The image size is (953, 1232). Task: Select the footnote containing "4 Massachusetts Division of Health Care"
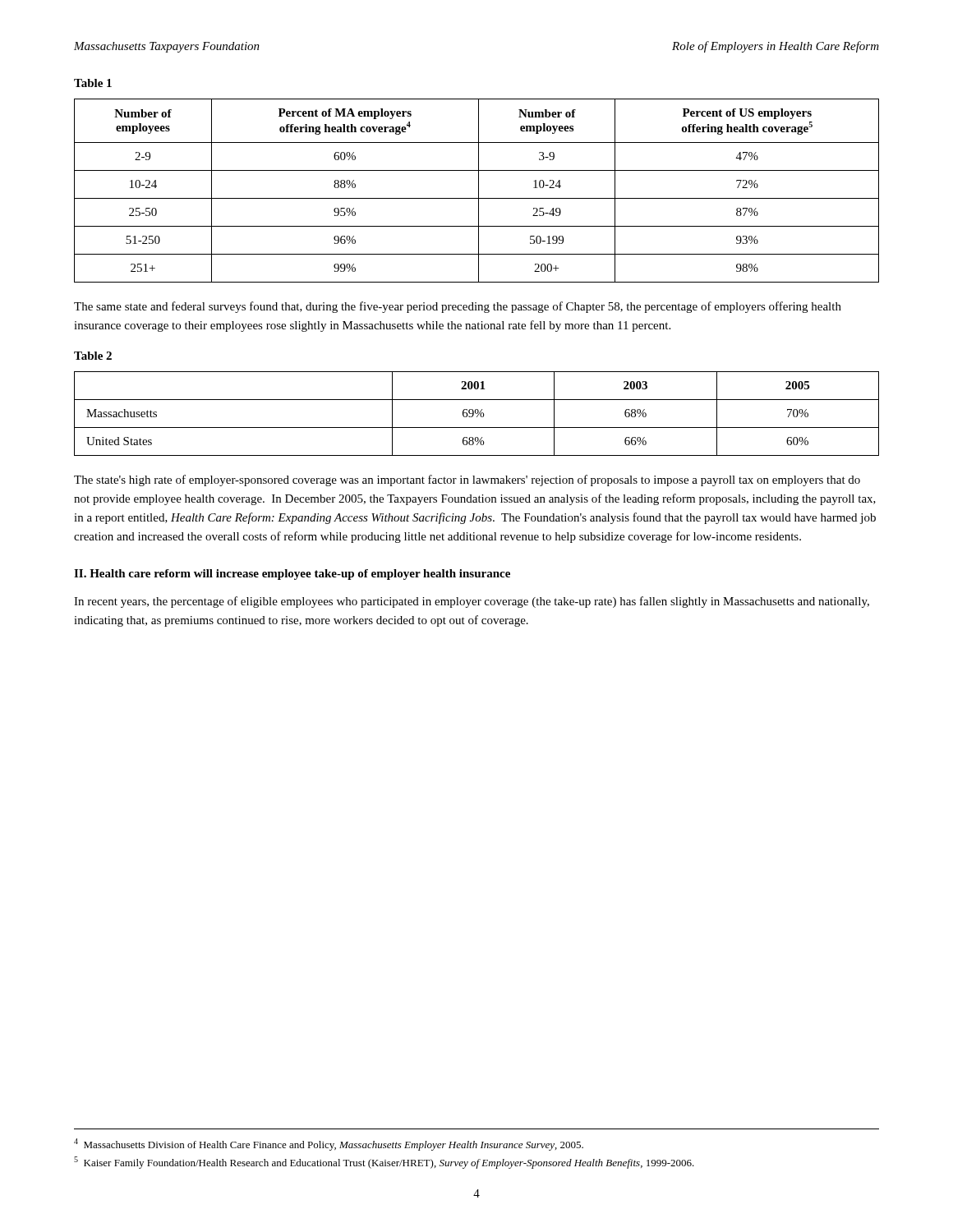coord(329,1144)
